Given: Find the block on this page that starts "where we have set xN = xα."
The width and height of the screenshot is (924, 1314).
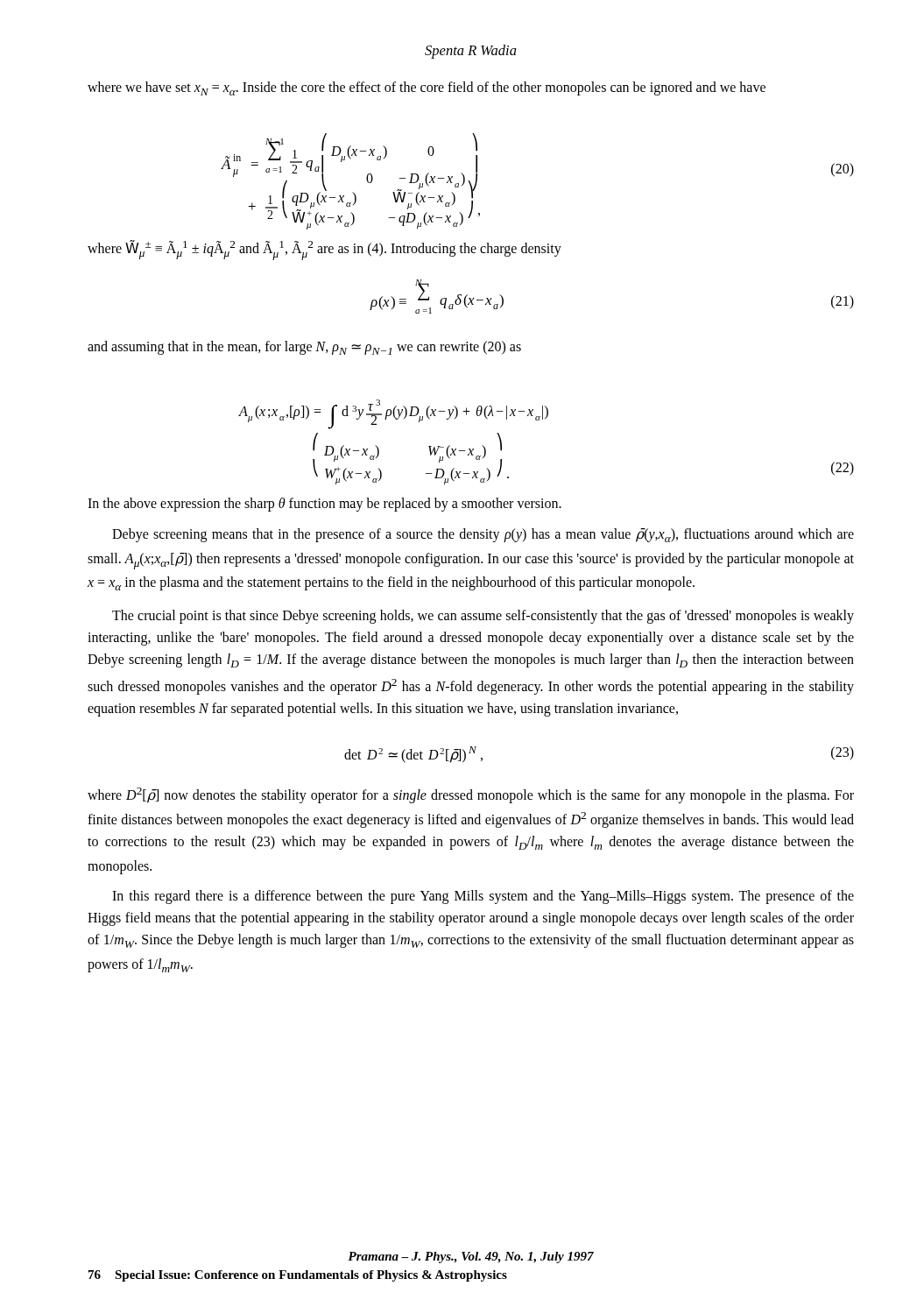Looking at the screenshot, I should 471,89.
